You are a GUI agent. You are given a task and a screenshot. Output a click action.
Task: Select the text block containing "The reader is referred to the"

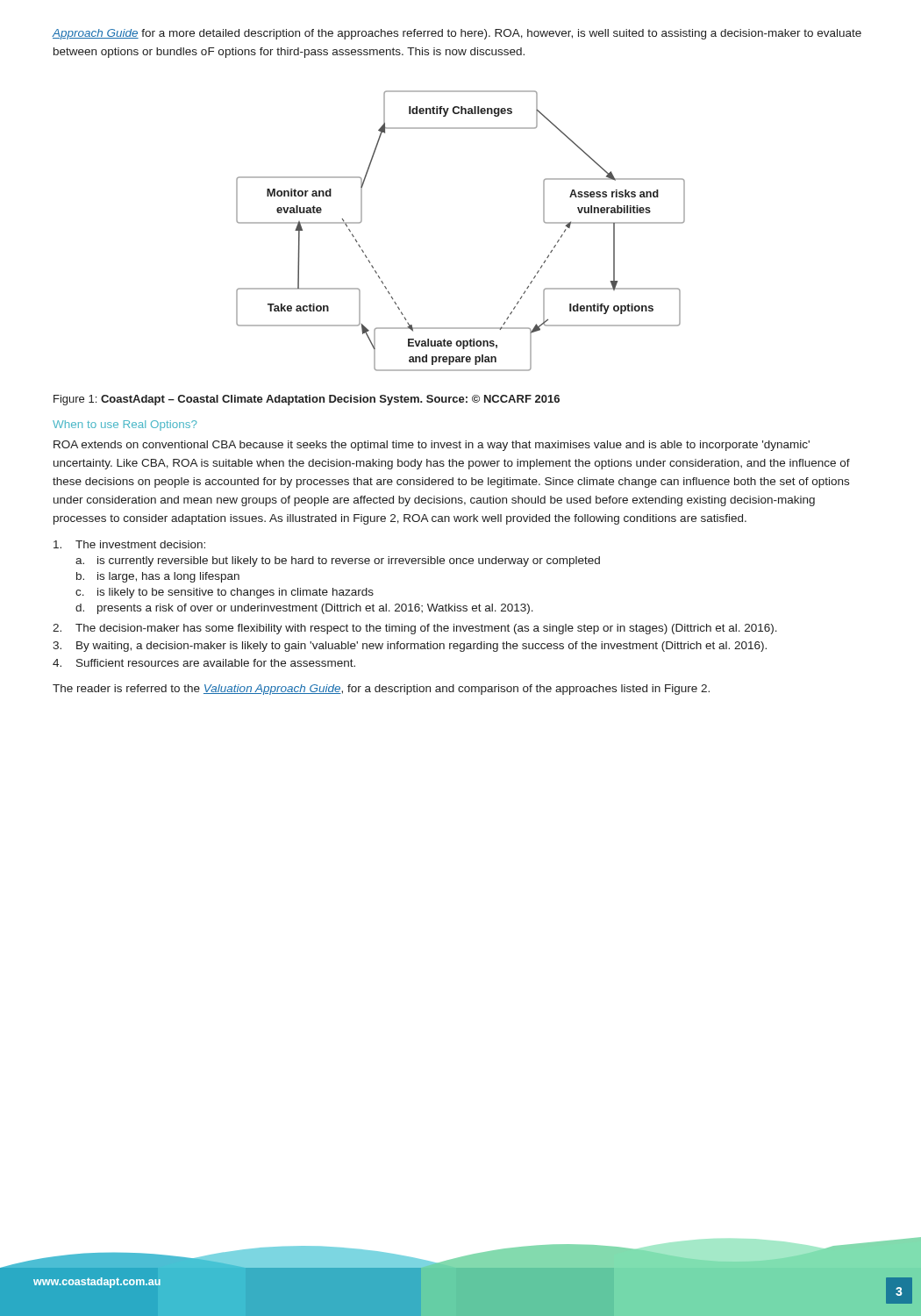tap(382, 689)
